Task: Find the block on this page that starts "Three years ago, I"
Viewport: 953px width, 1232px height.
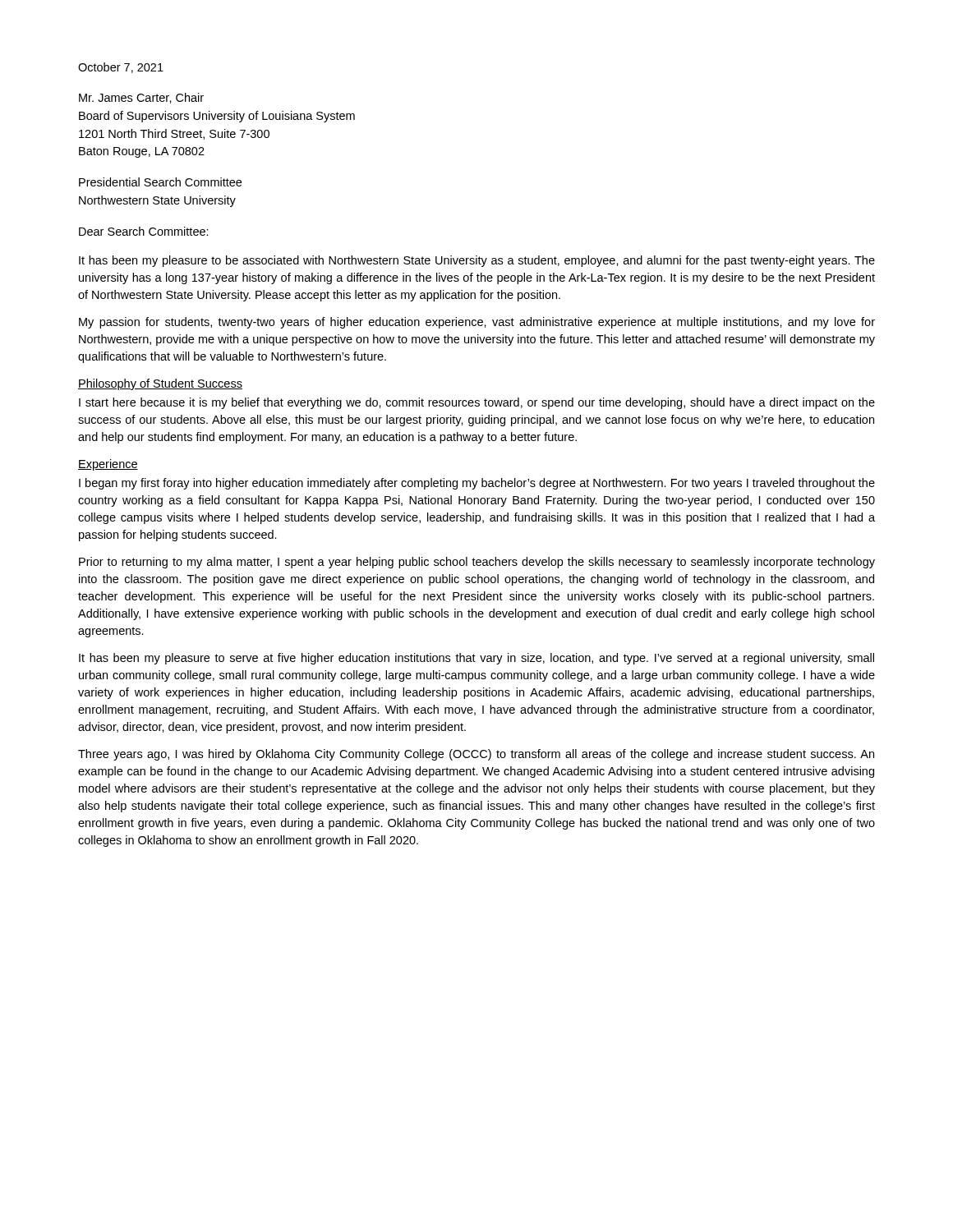Action: (476, 797)
